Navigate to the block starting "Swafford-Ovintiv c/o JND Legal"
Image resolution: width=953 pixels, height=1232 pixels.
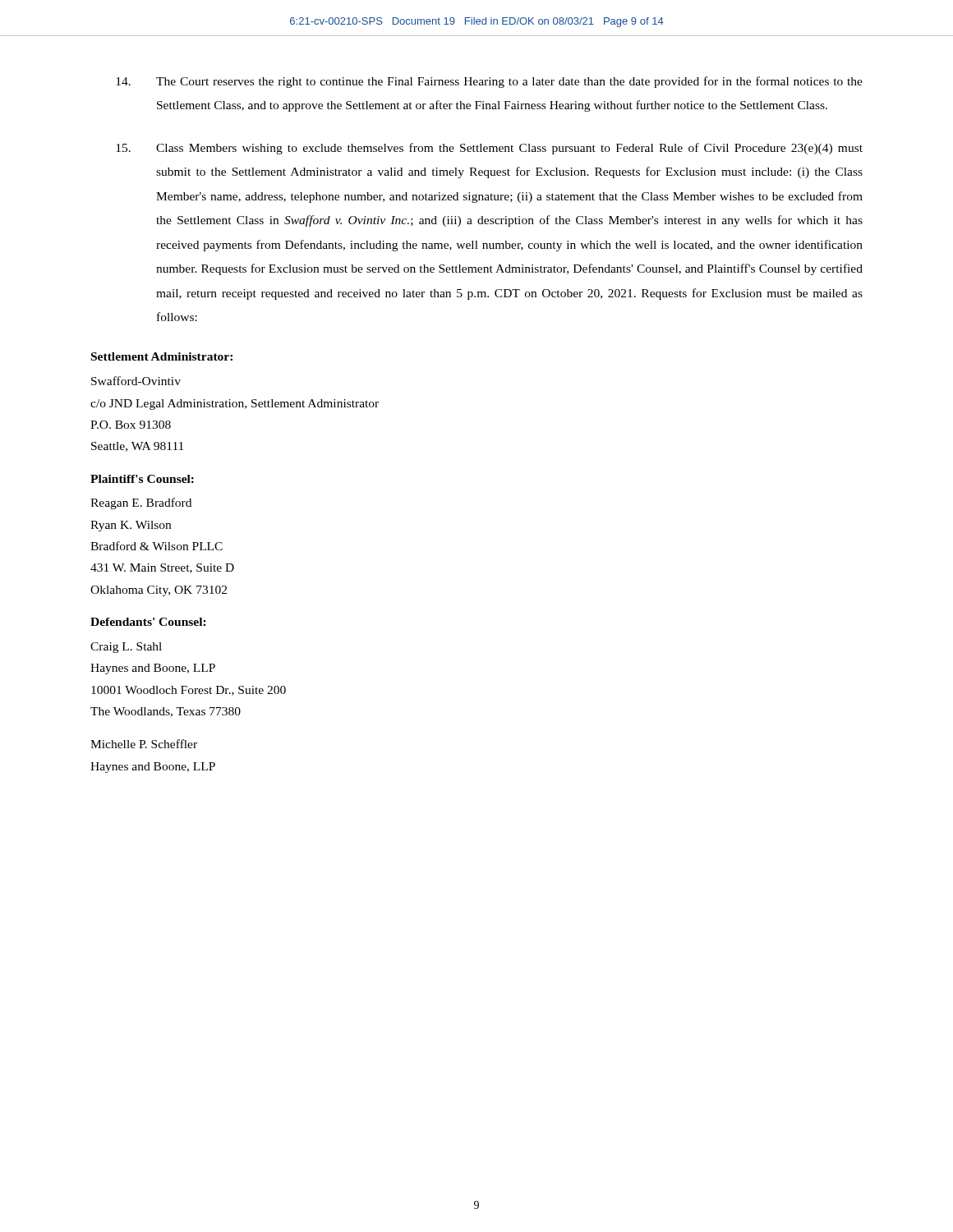[235, 413]
